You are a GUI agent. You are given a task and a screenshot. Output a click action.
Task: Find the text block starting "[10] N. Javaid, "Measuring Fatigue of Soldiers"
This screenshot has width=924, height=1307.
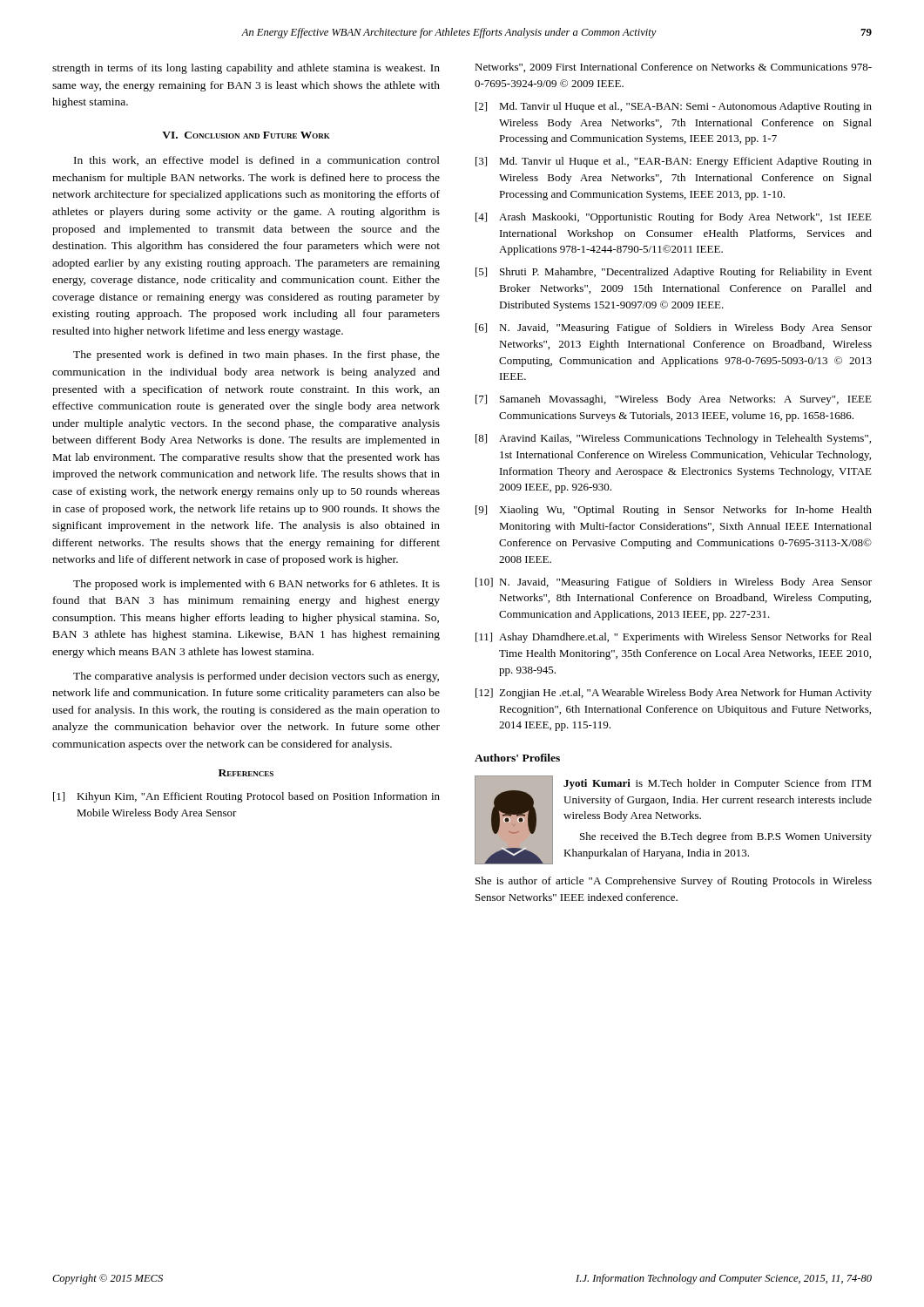(673, 599)
